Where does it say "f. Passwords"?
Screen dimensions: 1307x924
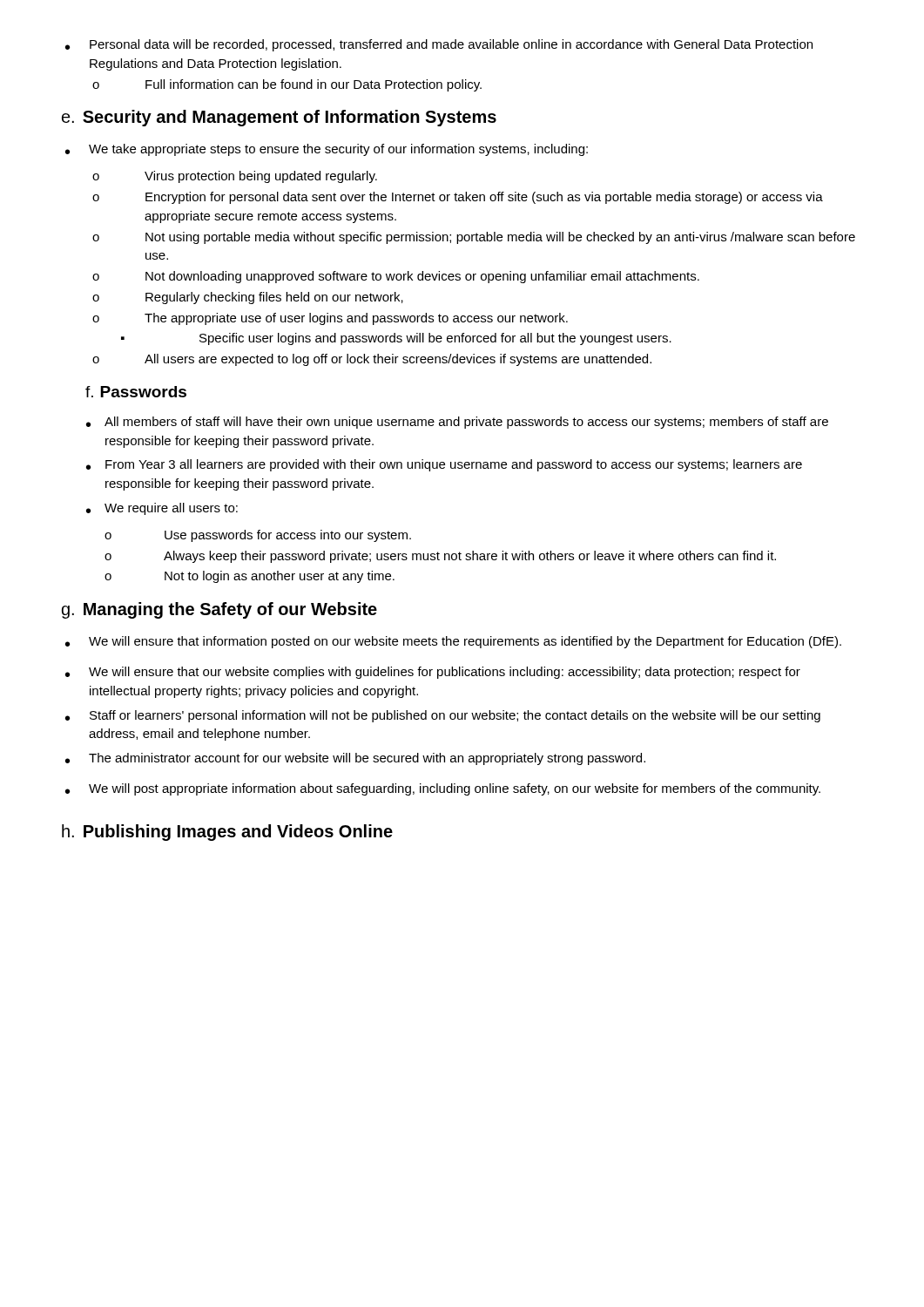tap(136, 392)
